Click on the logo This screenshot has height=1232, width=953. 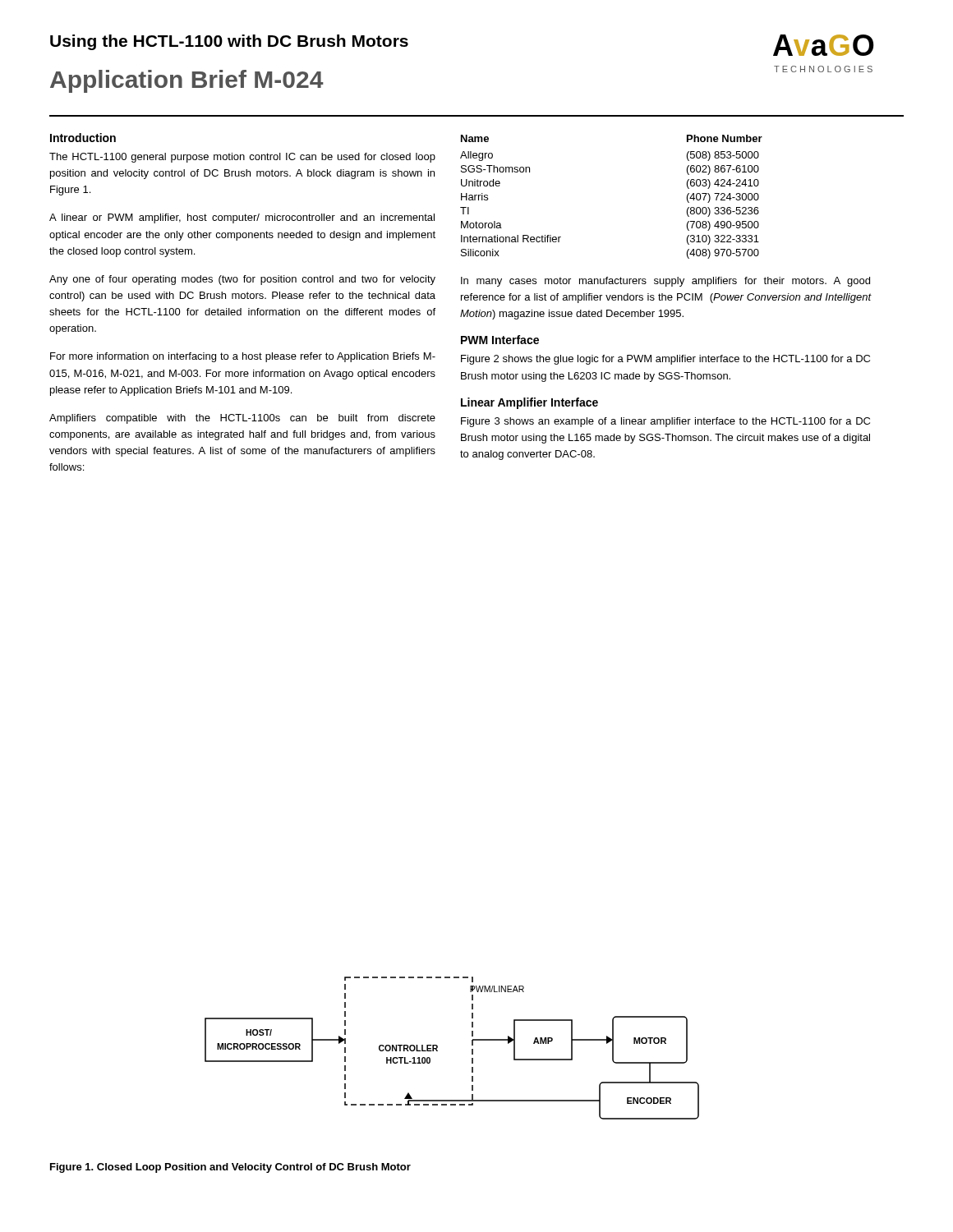click(838, 55)
